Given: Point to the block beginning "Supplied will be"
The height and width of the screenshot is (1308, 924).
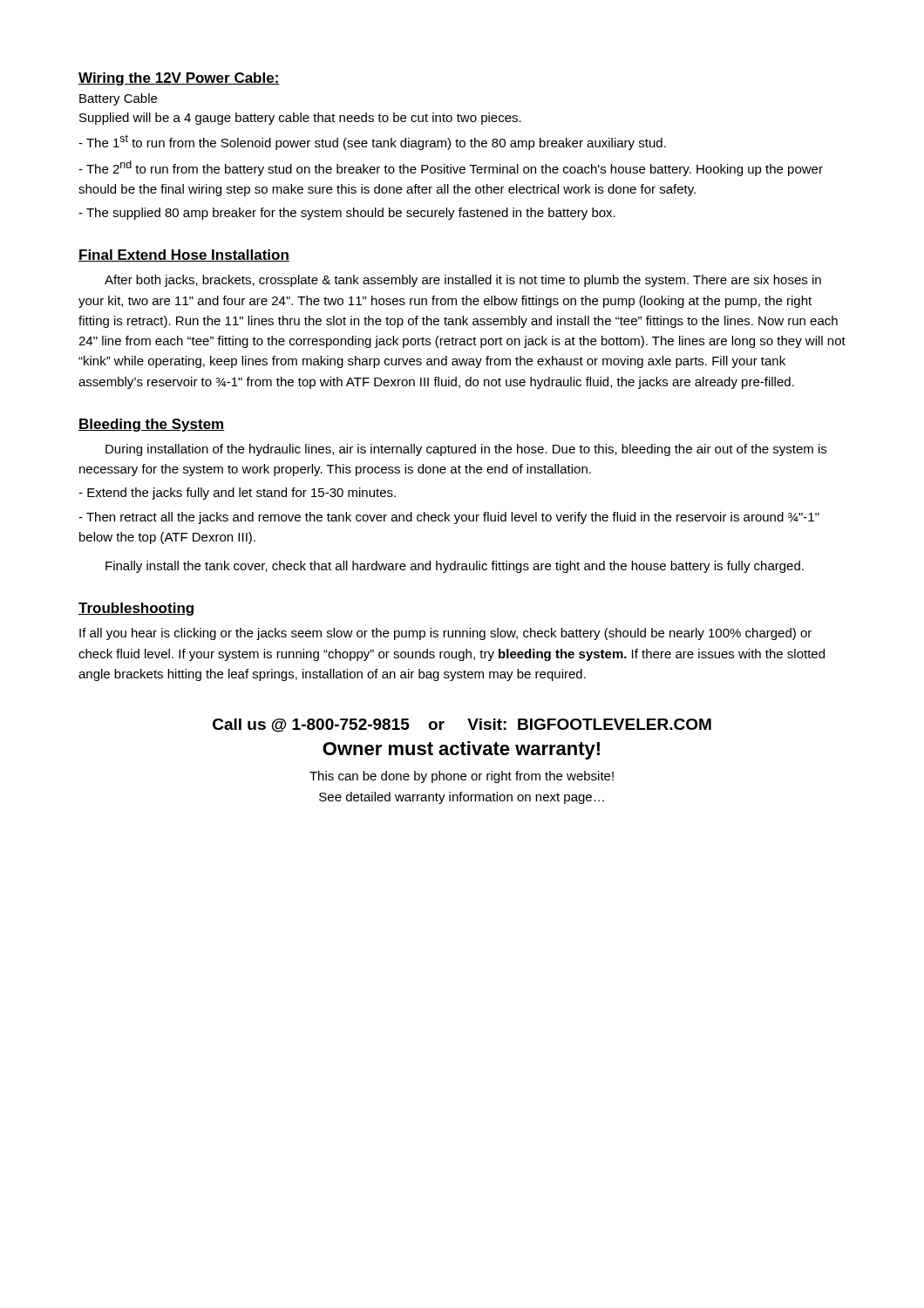Looking at the screenshot, I should (462, 117).
